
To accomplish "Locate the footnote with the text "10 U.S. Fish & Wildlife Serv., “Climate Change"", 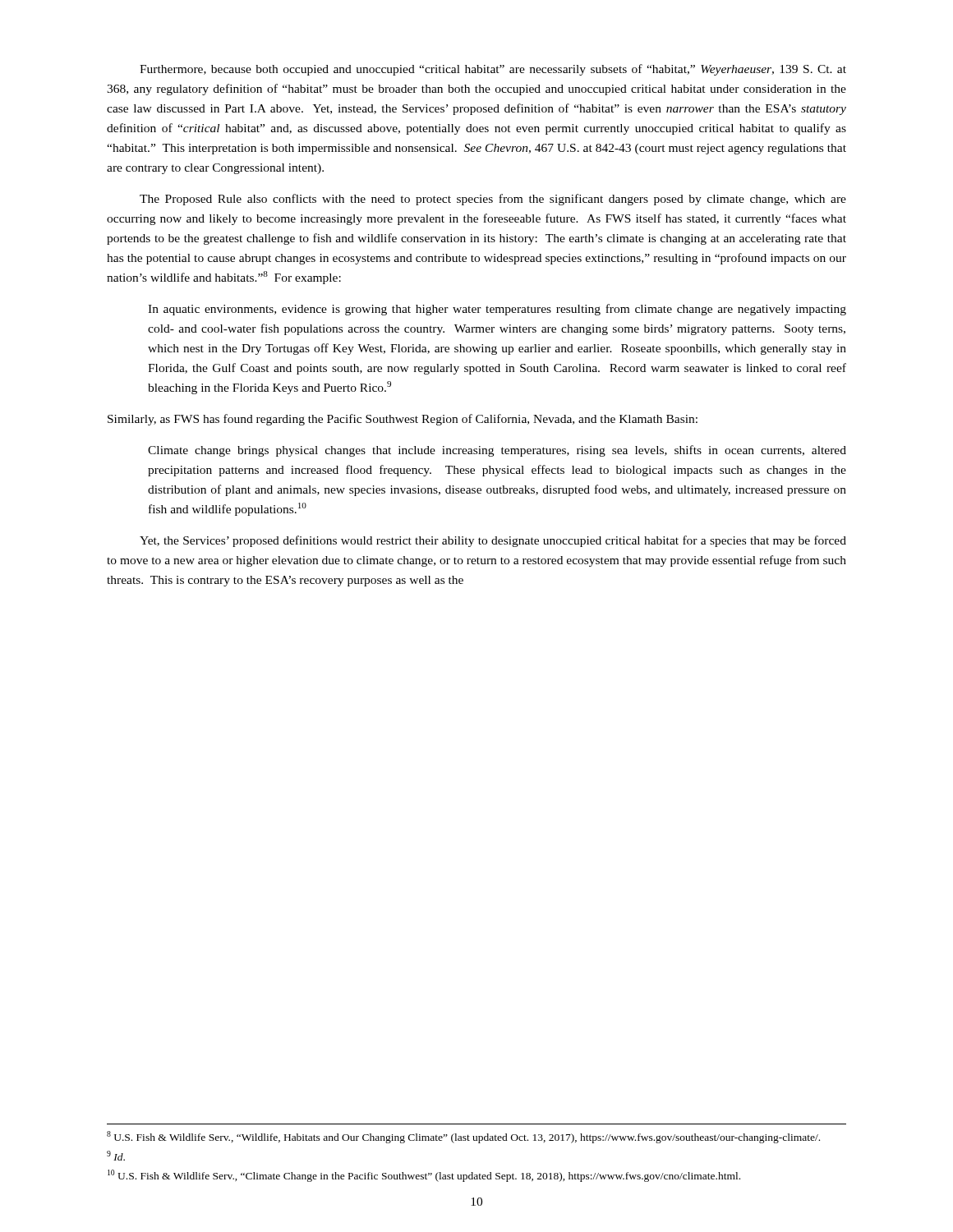I will (424, 1175).
